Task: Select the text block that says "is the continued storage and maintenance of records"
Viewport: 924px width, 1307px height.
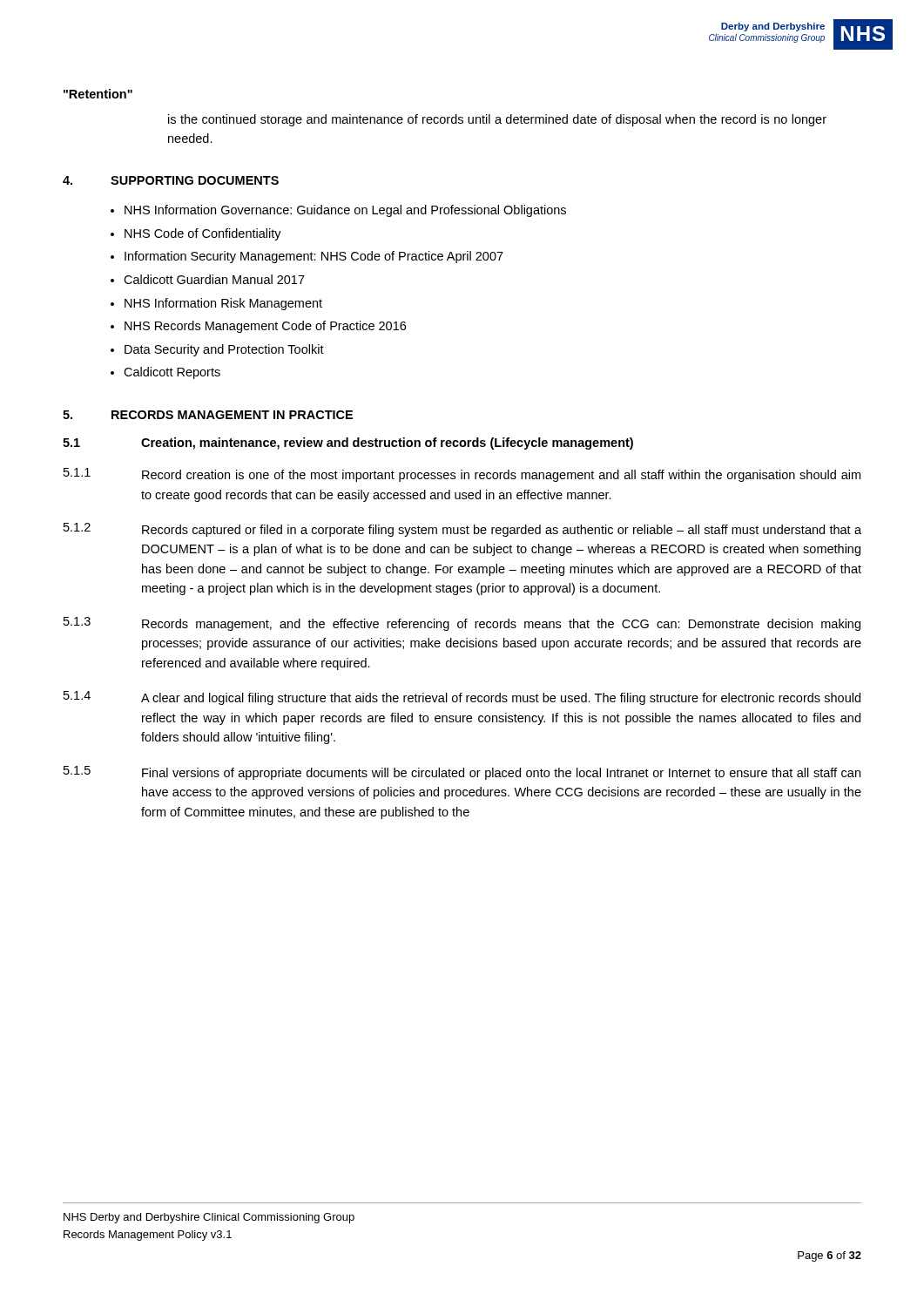Action: [x=497, y=129]
